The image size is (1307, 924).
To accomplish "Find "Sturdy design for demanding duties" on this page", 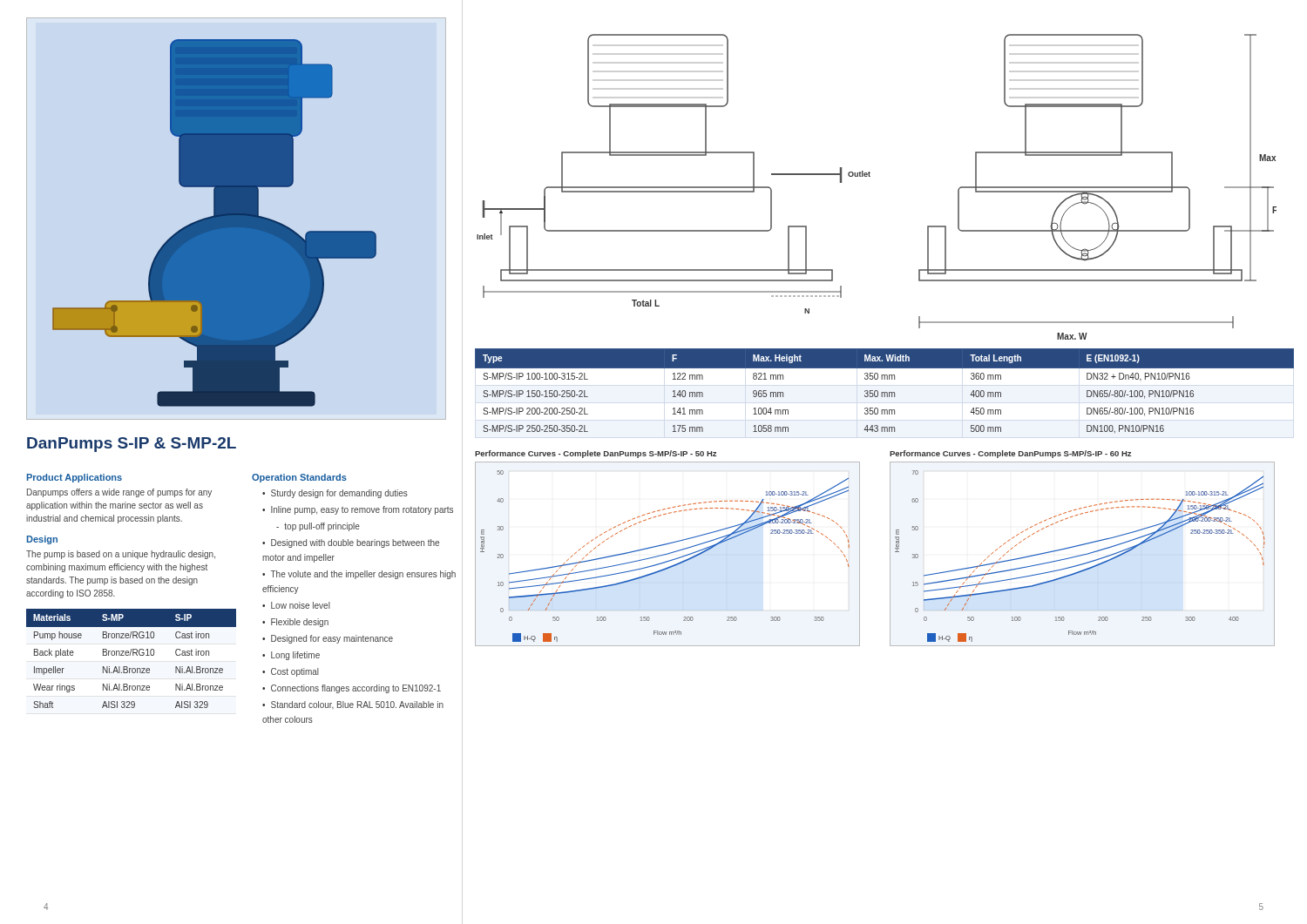I will (x=339, y=493).
